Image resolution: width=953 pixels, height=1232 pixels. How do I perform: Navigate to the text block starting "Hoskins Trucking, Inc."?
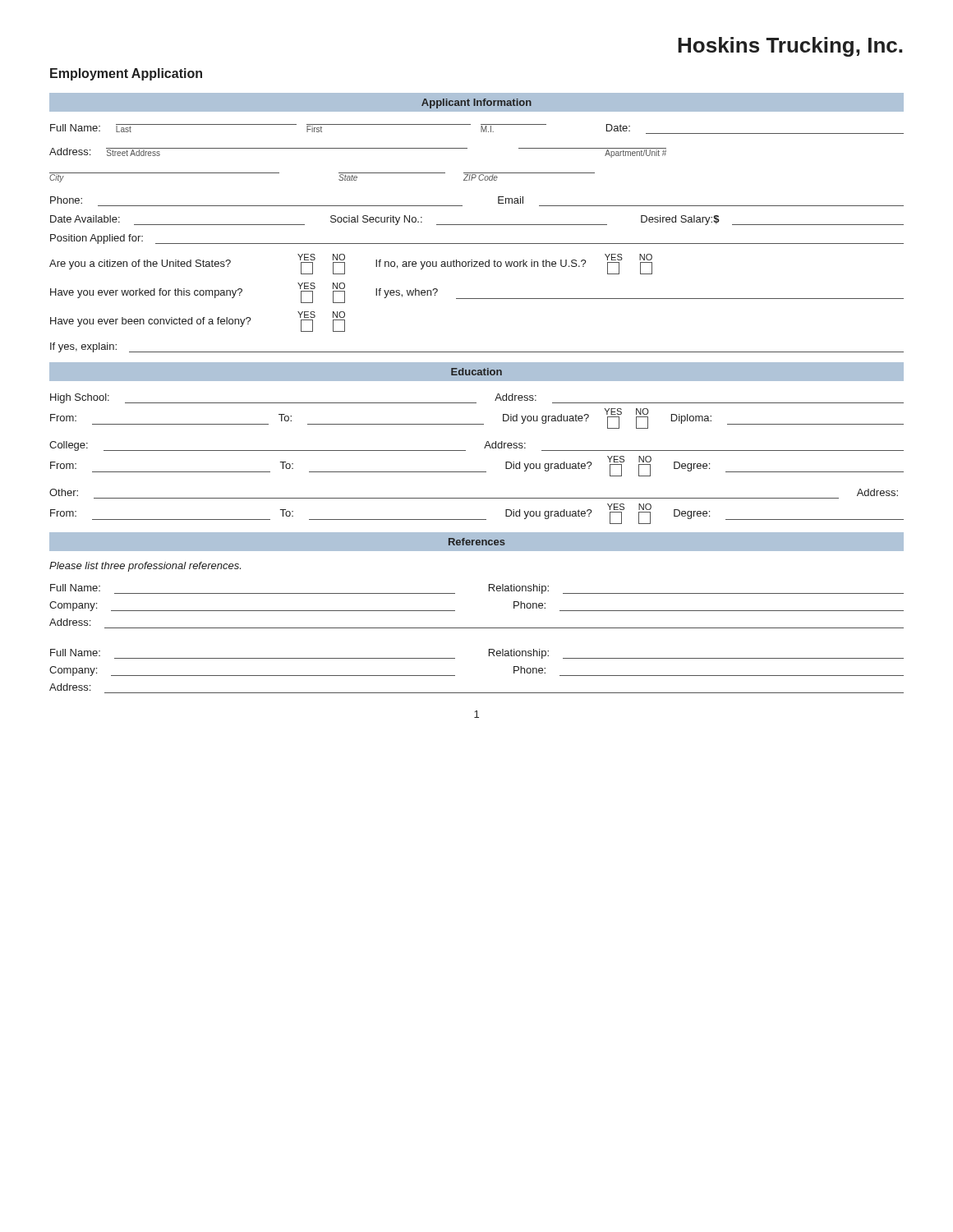pyautogui.click(x=790, y=45)
